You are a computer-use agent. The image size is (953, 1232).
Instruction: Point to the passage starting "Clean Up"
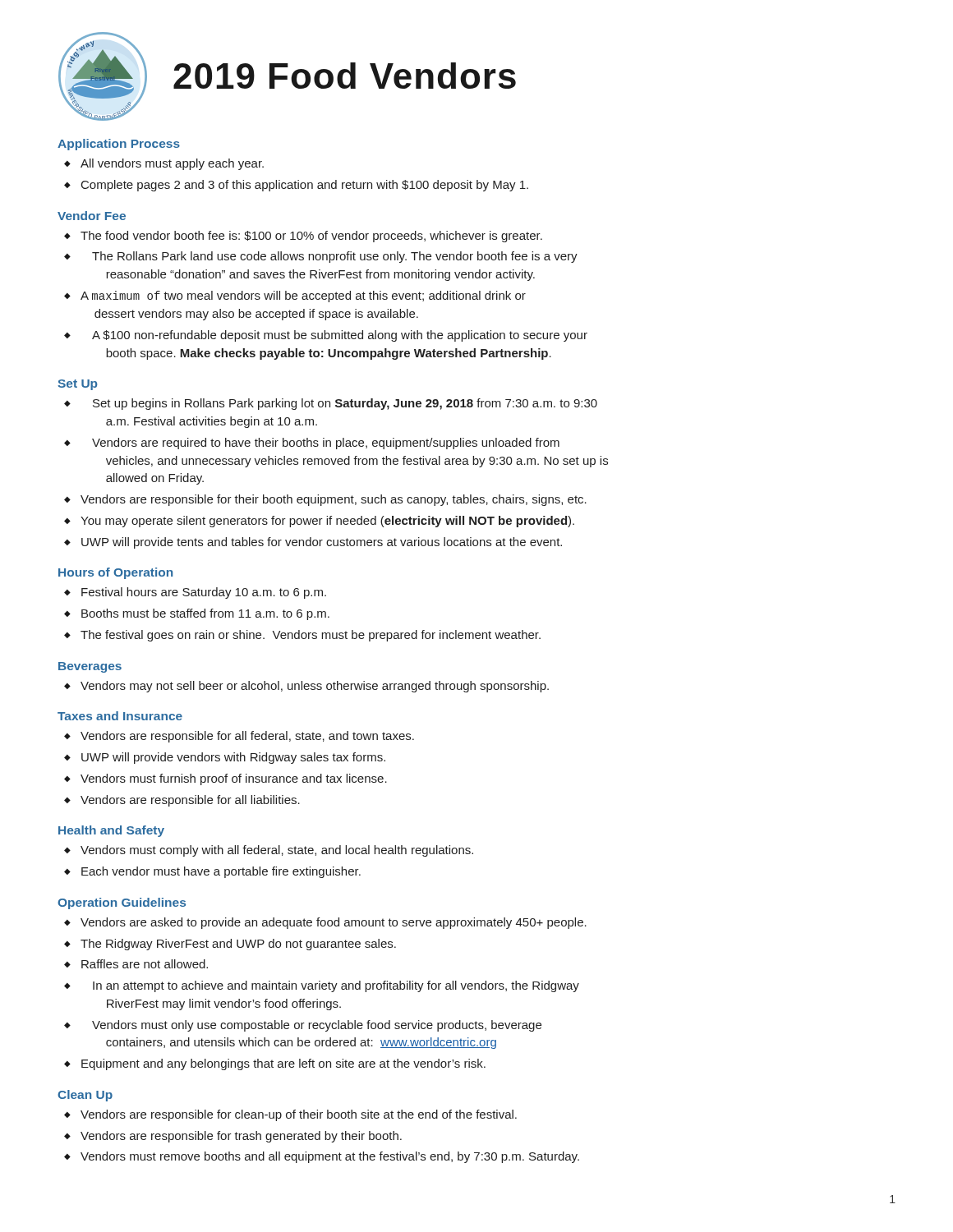85,1094
